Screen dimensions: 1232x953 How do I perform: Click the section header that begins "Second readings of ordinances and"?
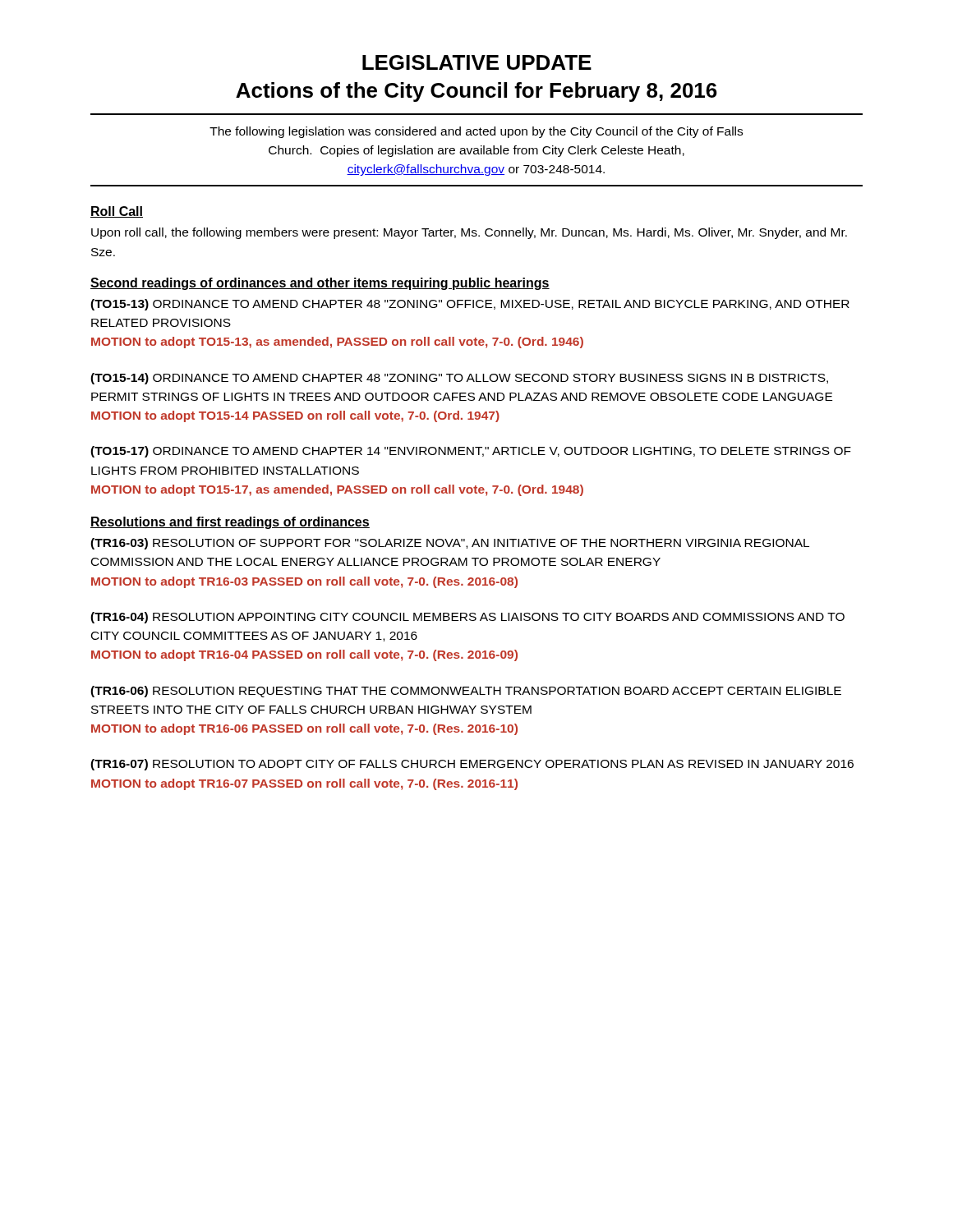[x=320, y=283]
